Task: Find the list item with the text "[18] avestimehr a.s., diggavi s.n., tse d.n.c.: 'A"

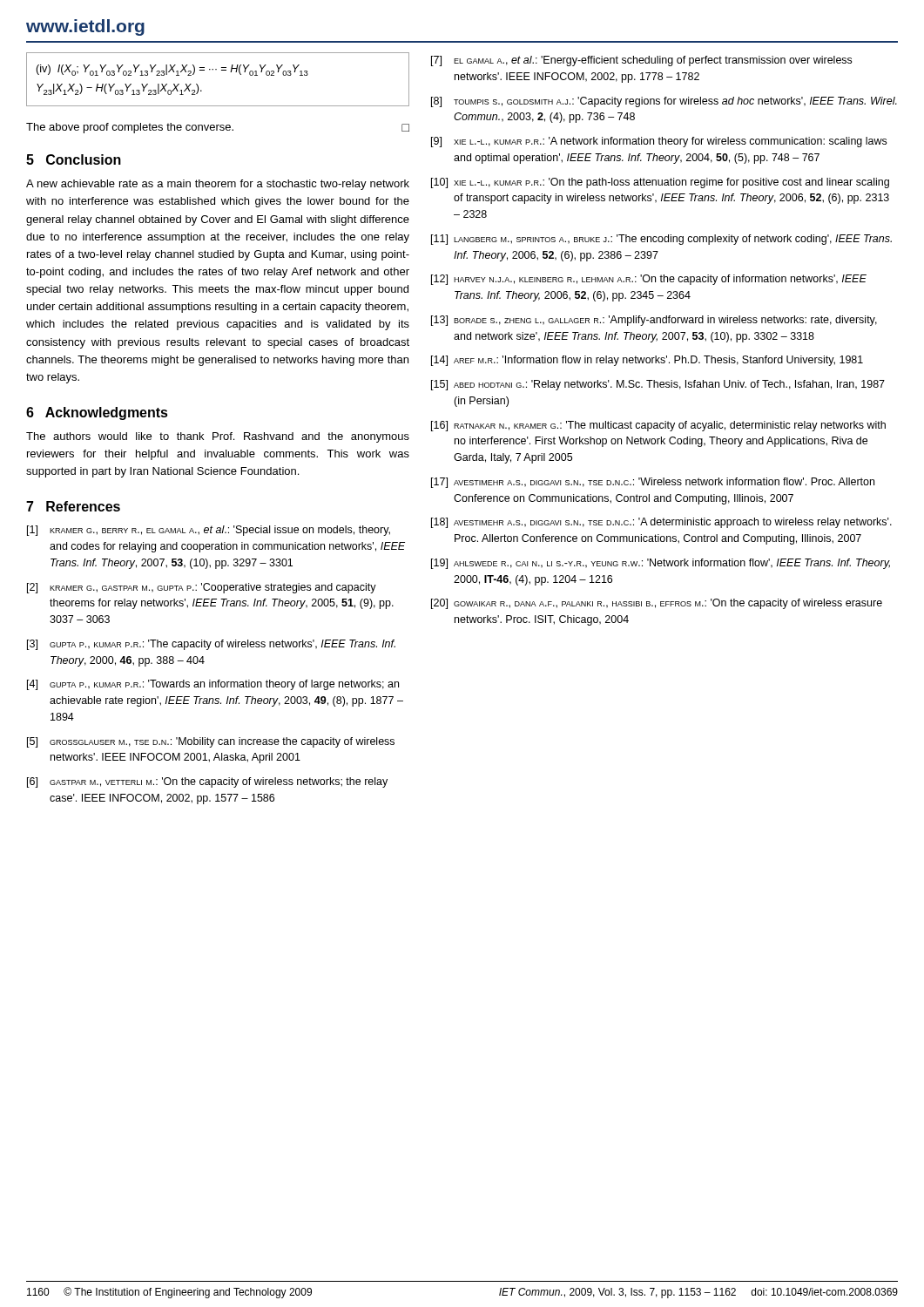Action: point(664,531)
